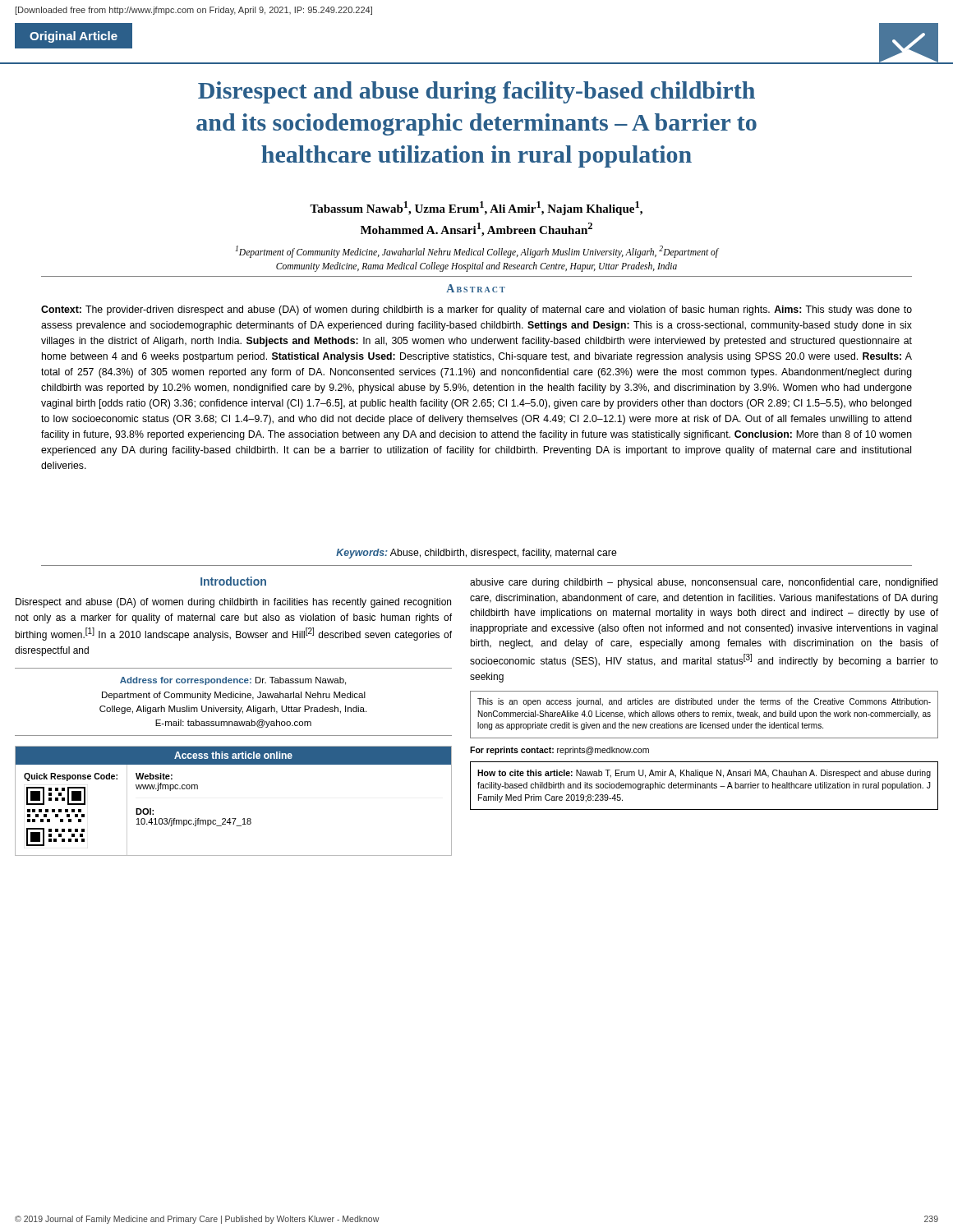Select the region starting "Disrespect and abuse (DA) of women during"
The height and width of the screenshot is (1232, 953).
point(233,626)
